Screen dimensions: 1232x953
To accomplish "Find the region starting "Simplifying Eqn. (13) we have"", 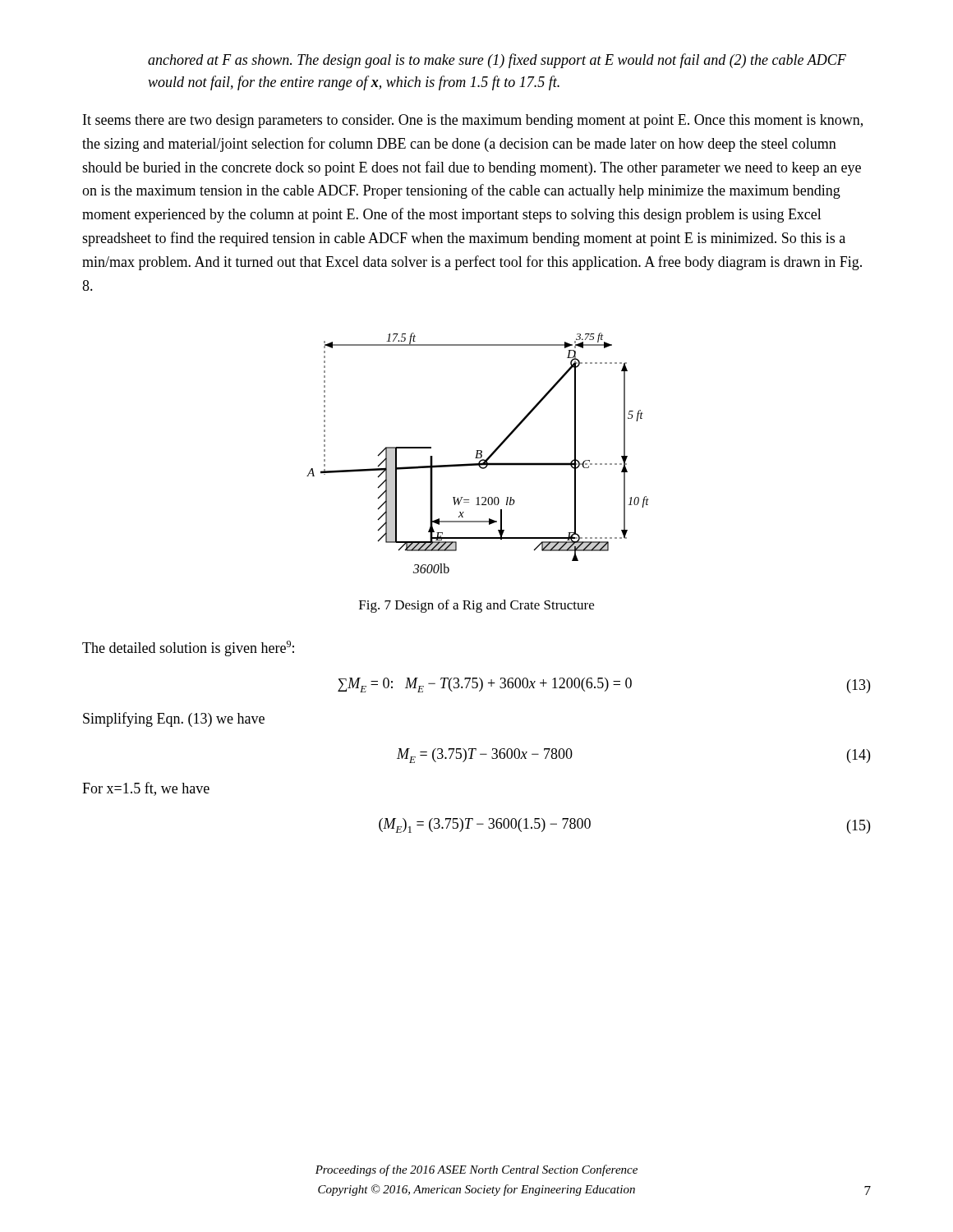I will (174, 718).
